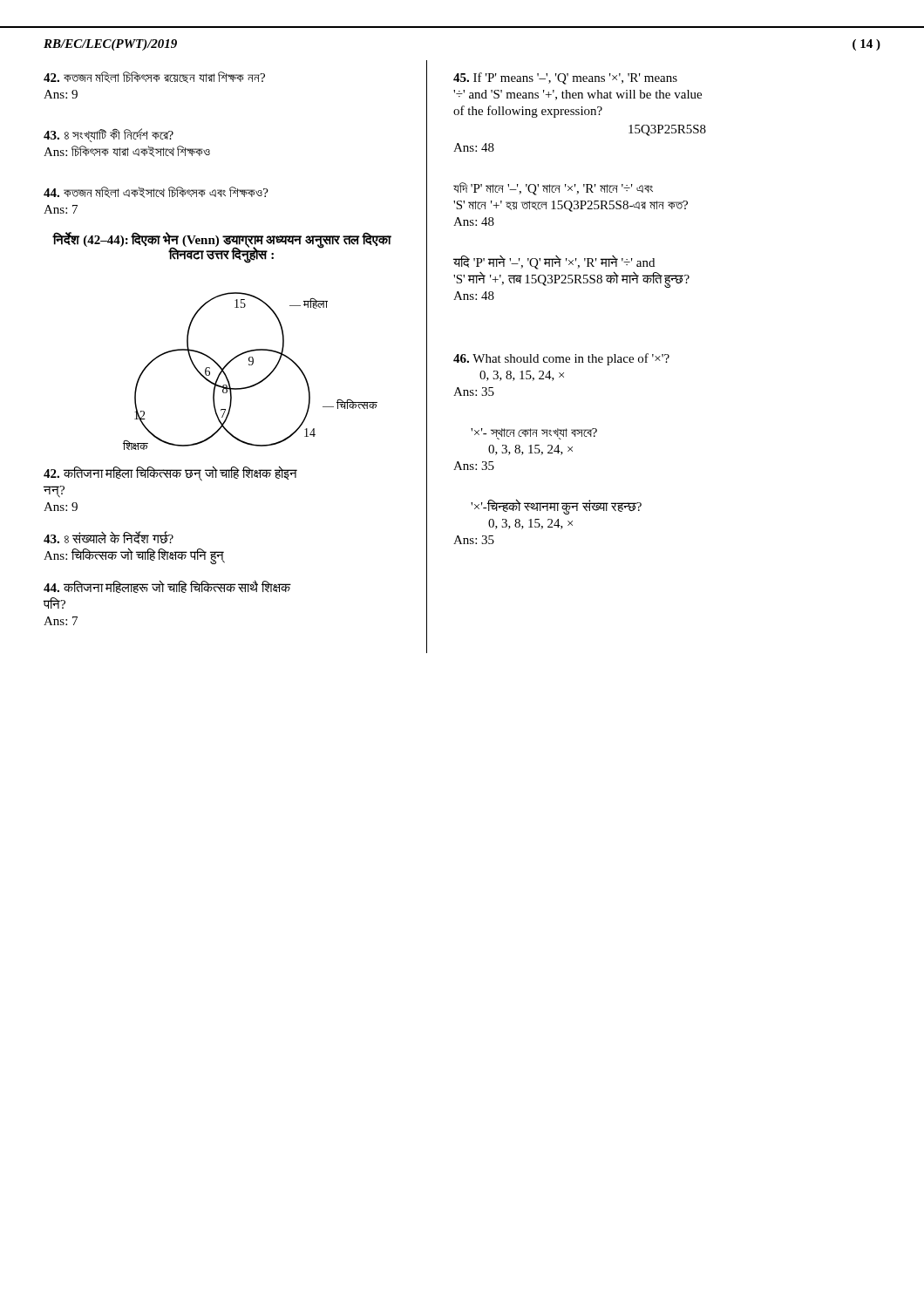This screenshot has height=1308, width=924.
Task: Click the passage that begins "কতজন মহিলা একইসাথে চিকিৎসক এবং শিক্ষকও? Ans:"
Action: [222, 201]
